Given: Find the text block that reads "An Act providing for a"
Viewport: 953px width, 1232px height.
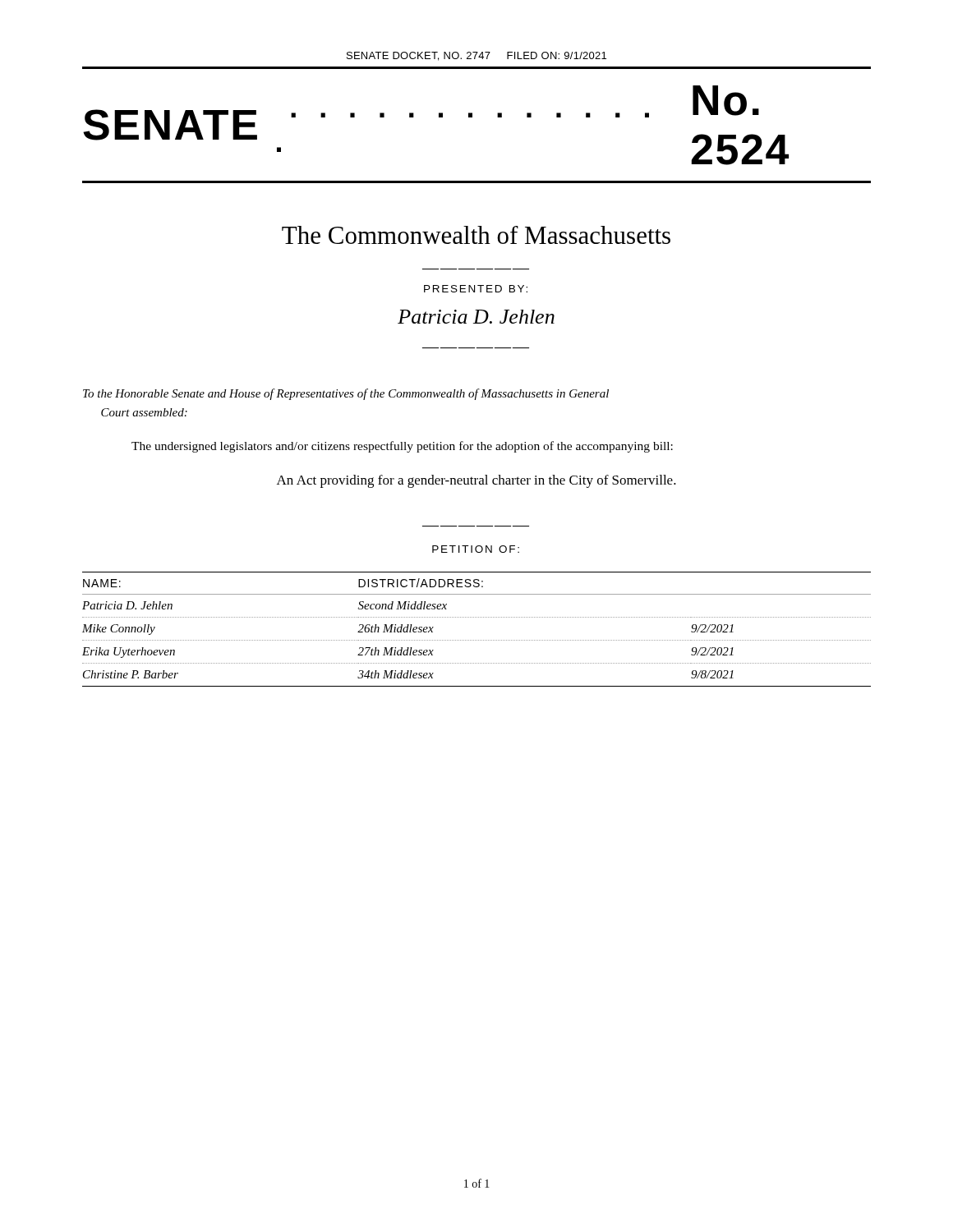Looking at the screenshot, I should point(476,480).
